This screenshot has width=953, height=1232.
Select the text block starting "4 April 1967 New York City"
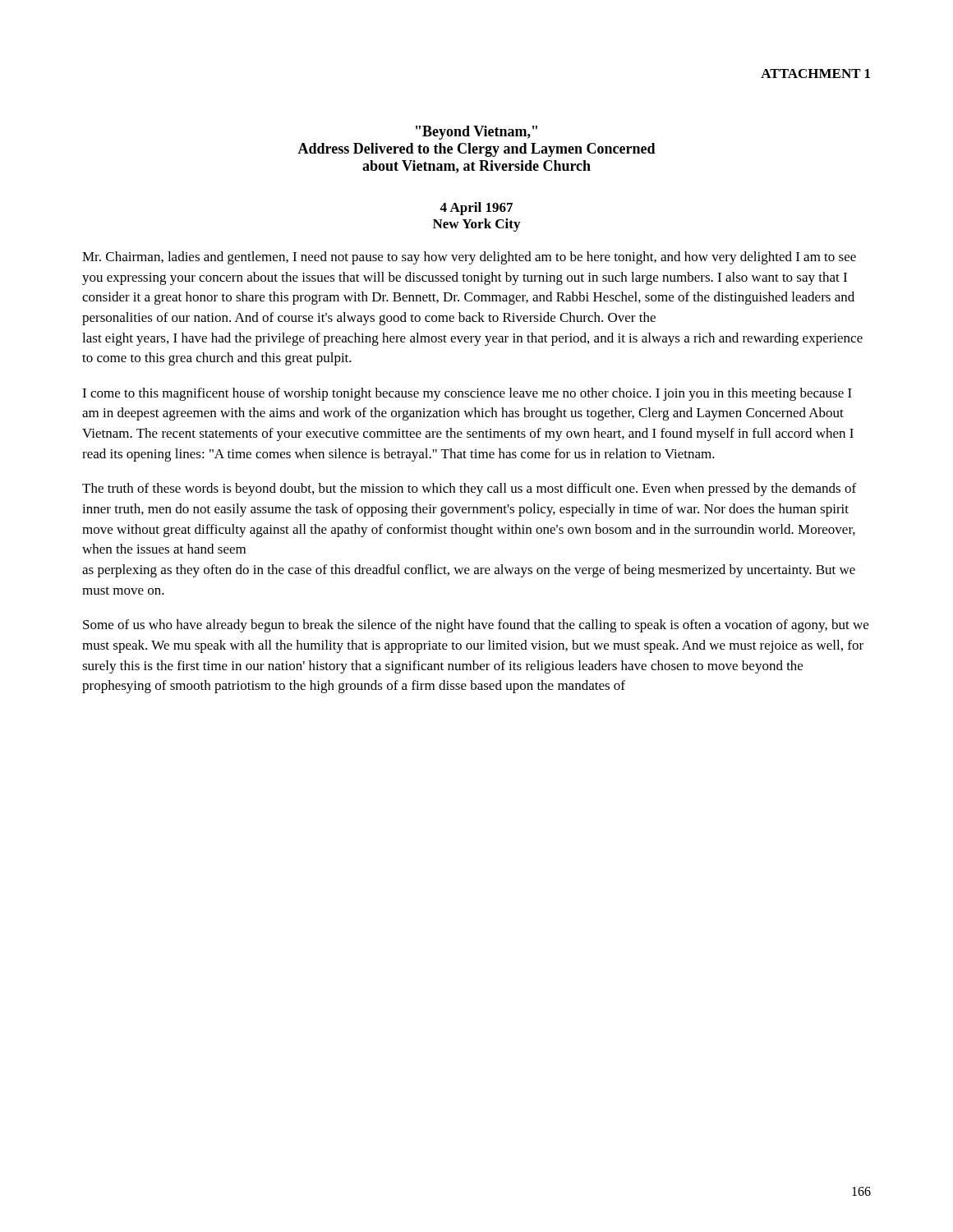(476, 216)
